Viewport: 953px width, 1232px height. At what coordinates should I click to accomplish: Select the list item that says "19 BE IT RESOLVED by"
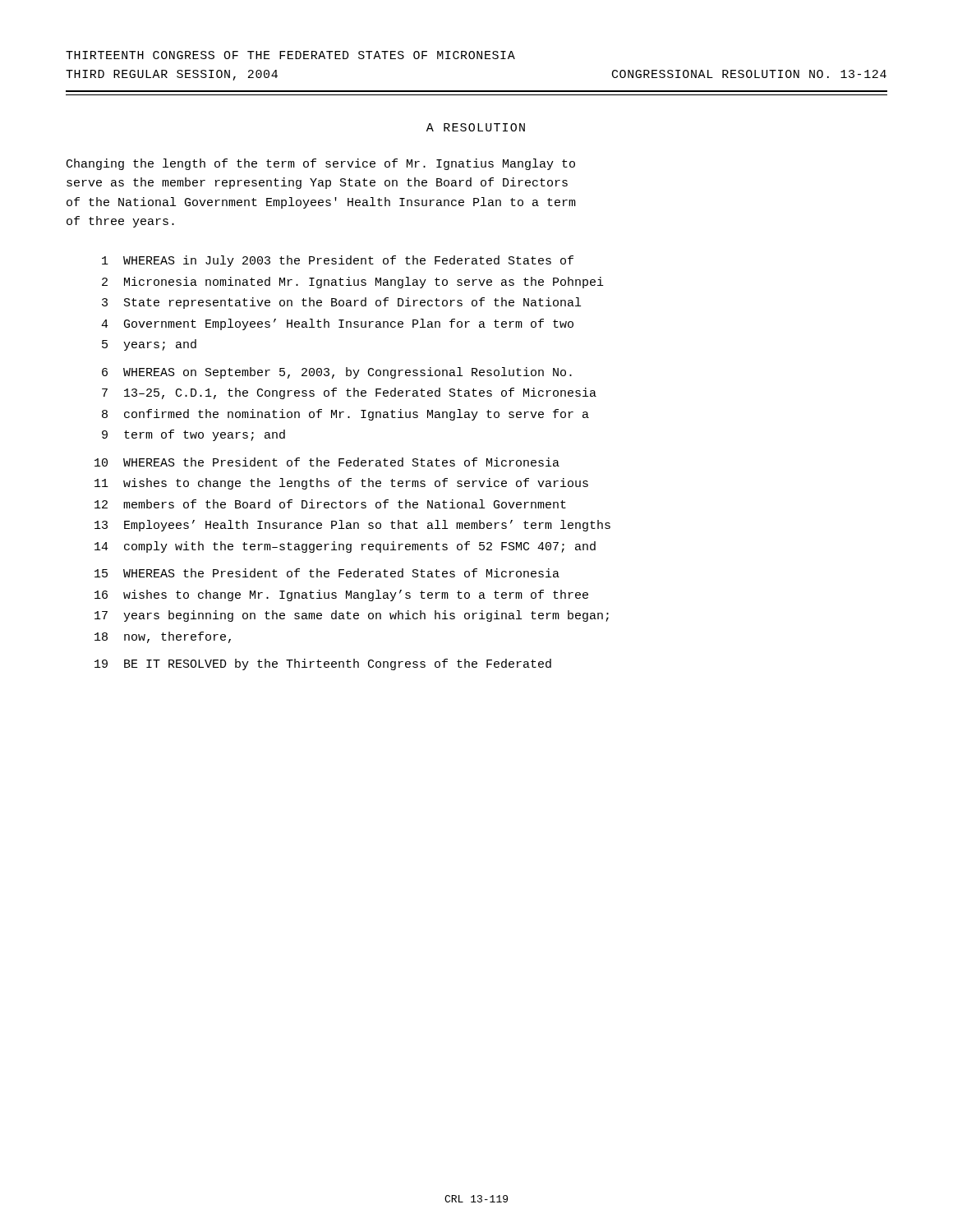[476, 665]
